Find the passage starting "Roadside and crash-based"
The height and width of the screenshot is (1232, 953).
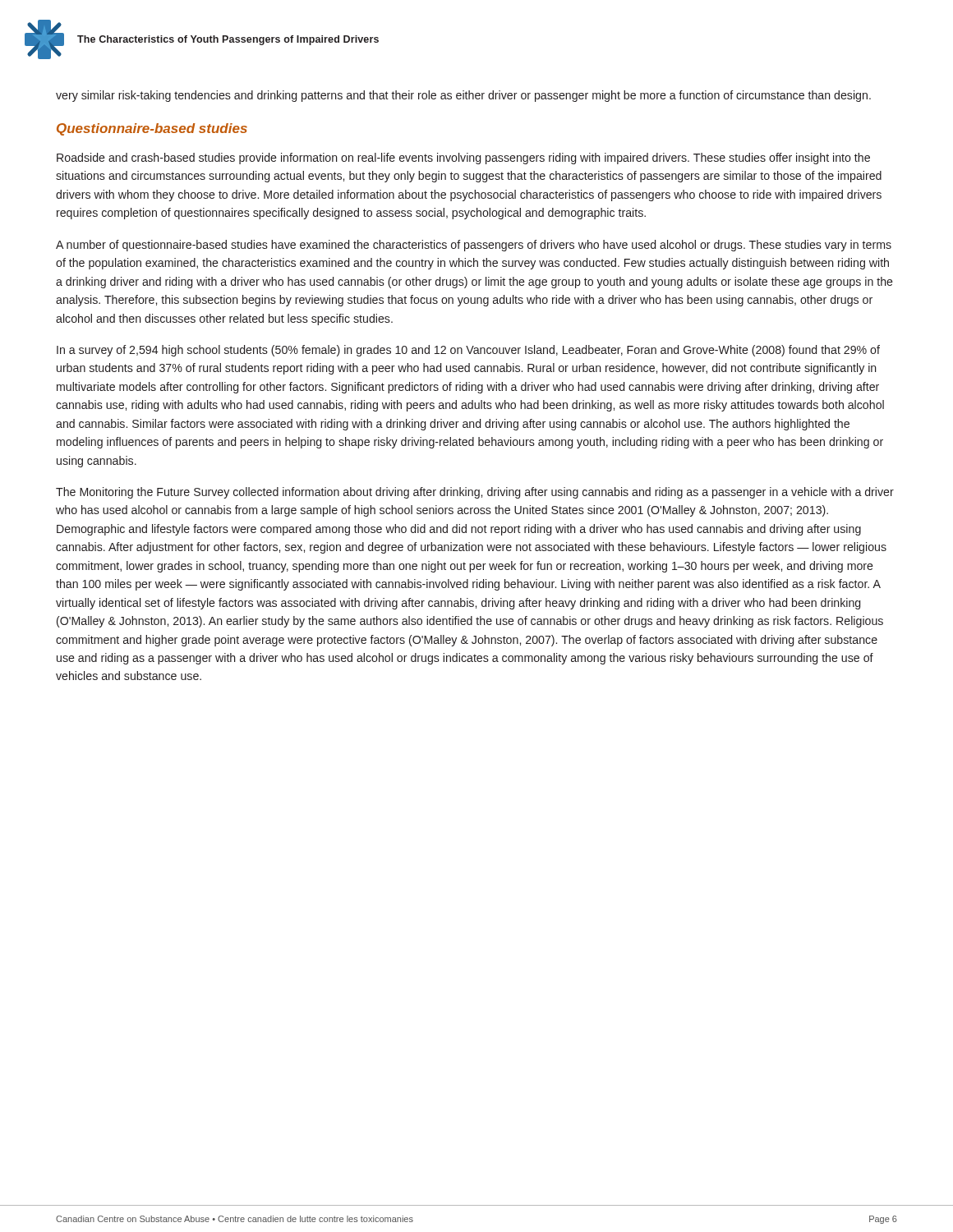click(469, 185)
